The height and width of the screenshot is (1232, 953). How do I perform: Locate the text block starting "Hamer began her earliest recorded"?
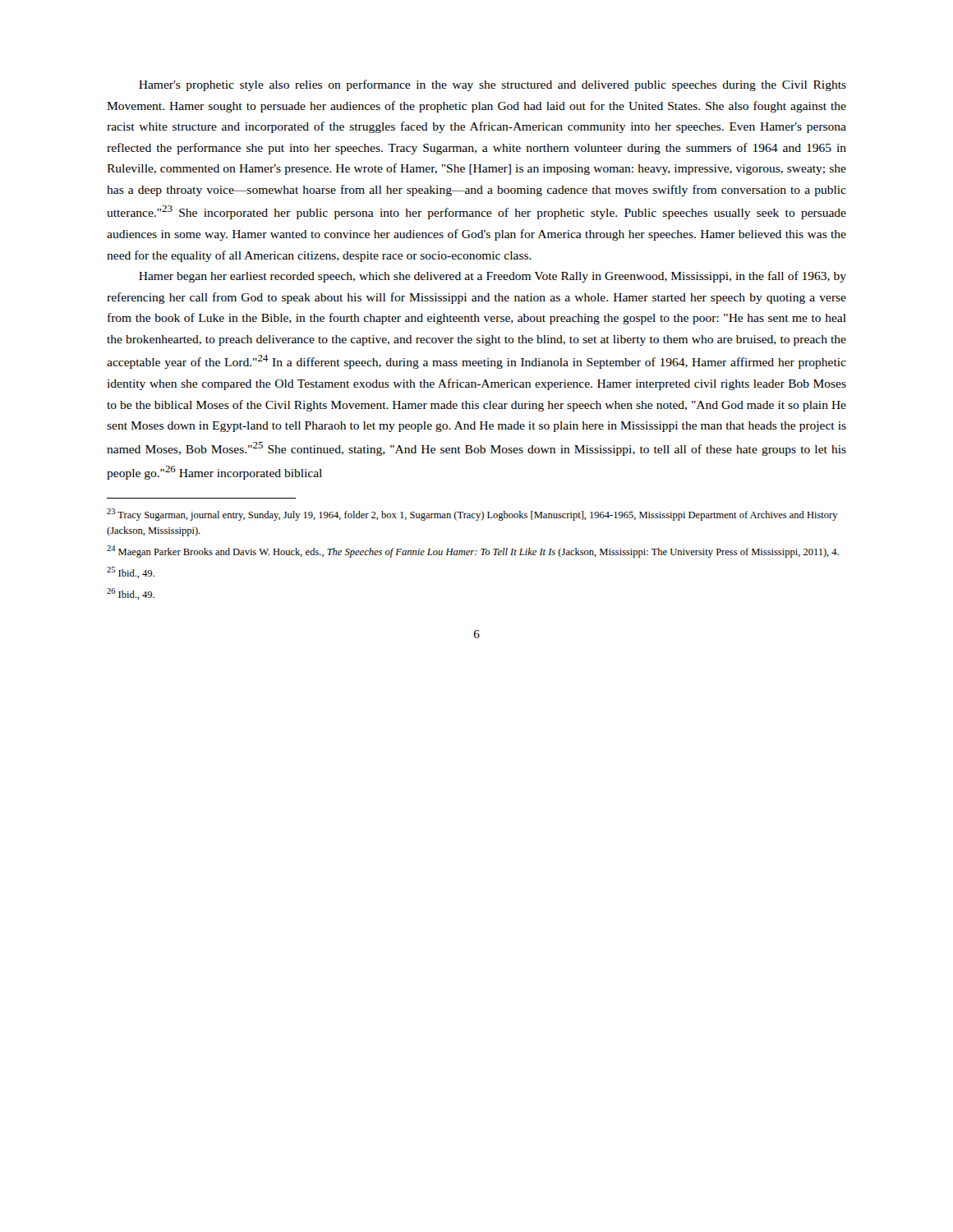click(x=476, y=374)
